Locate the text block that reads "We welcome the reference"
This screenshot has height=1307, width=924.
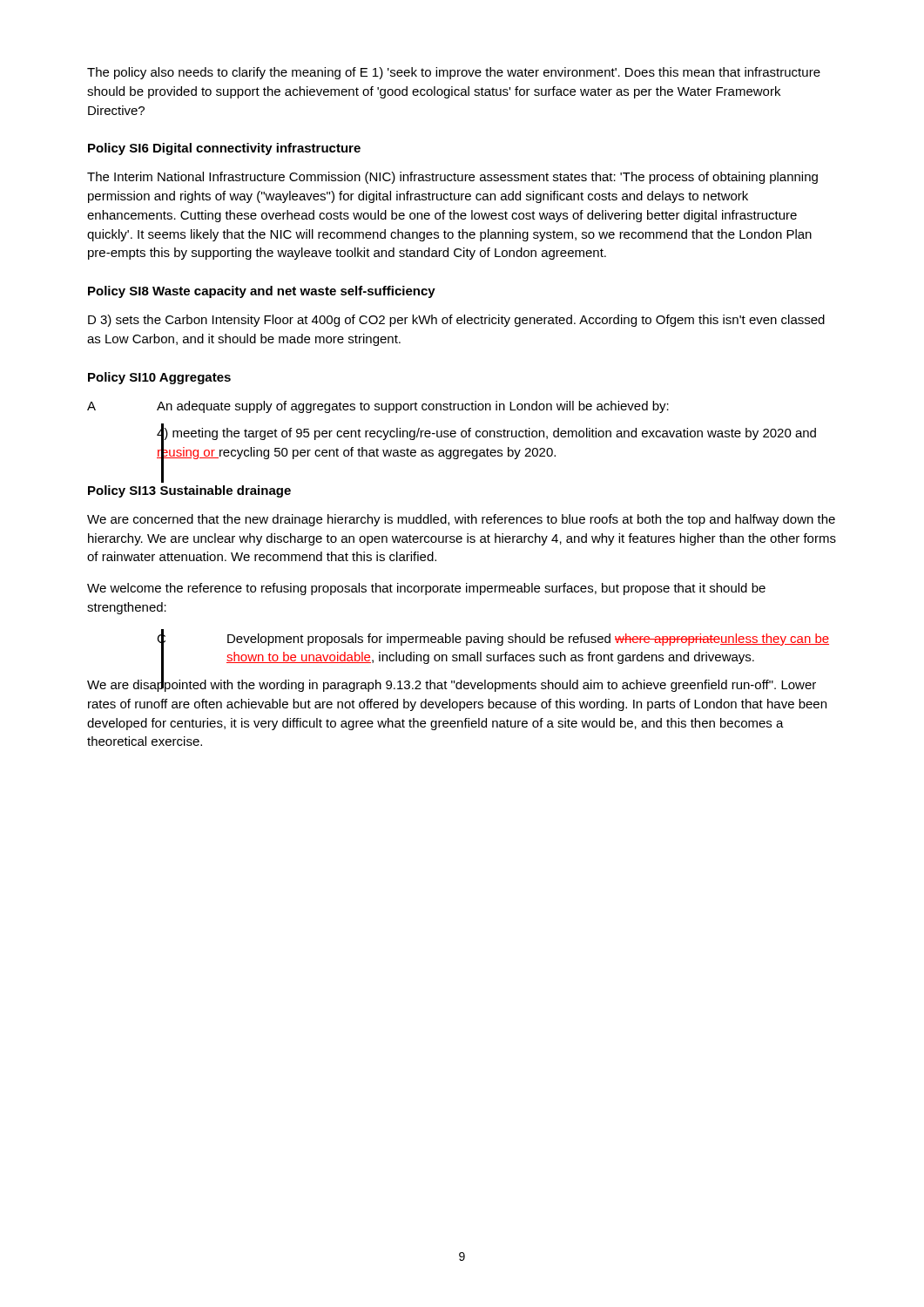click(462, 598)
